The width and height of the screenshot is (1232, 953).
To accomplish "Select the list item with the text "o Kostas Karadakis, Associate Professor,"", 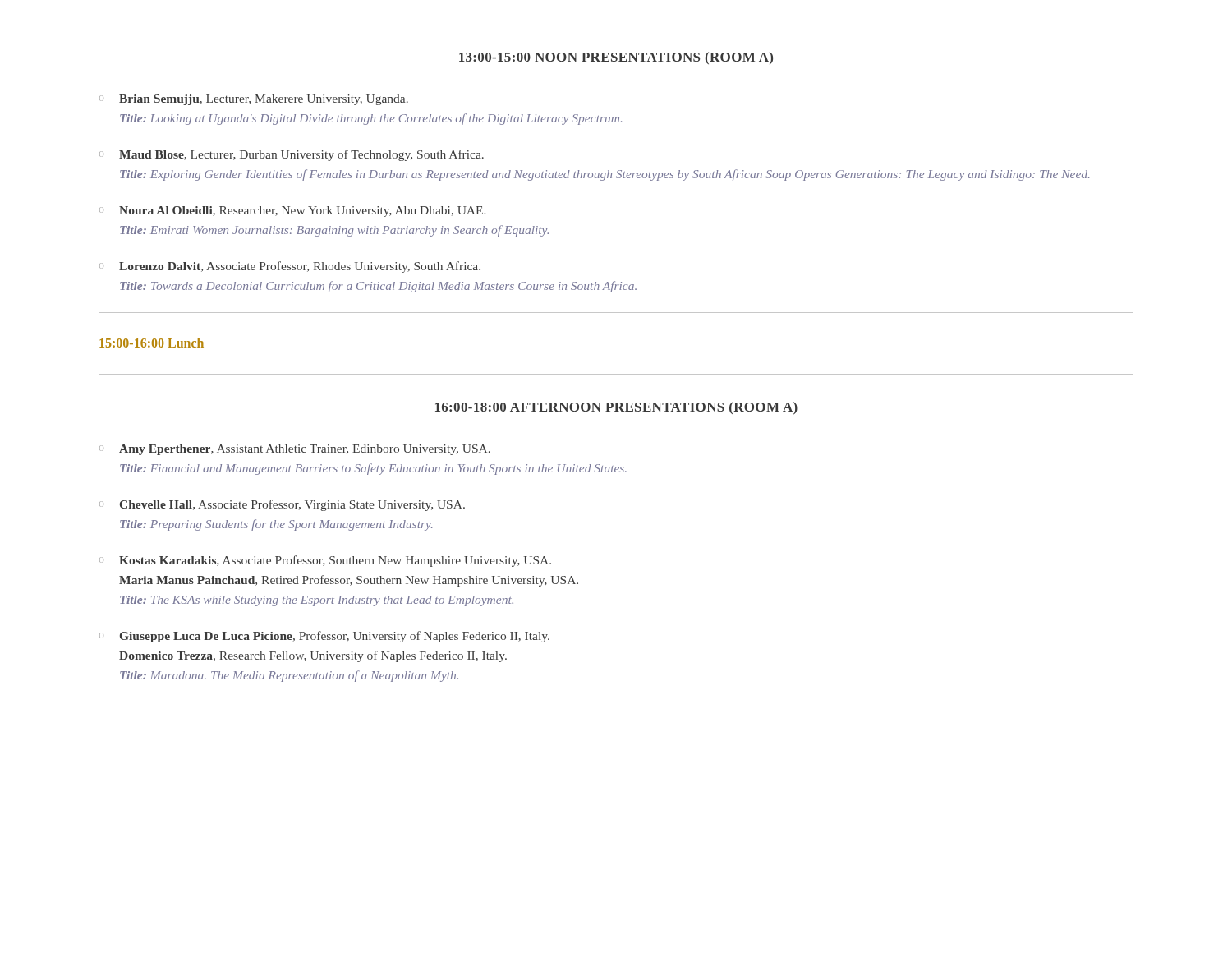I will (x=339, y=580).
